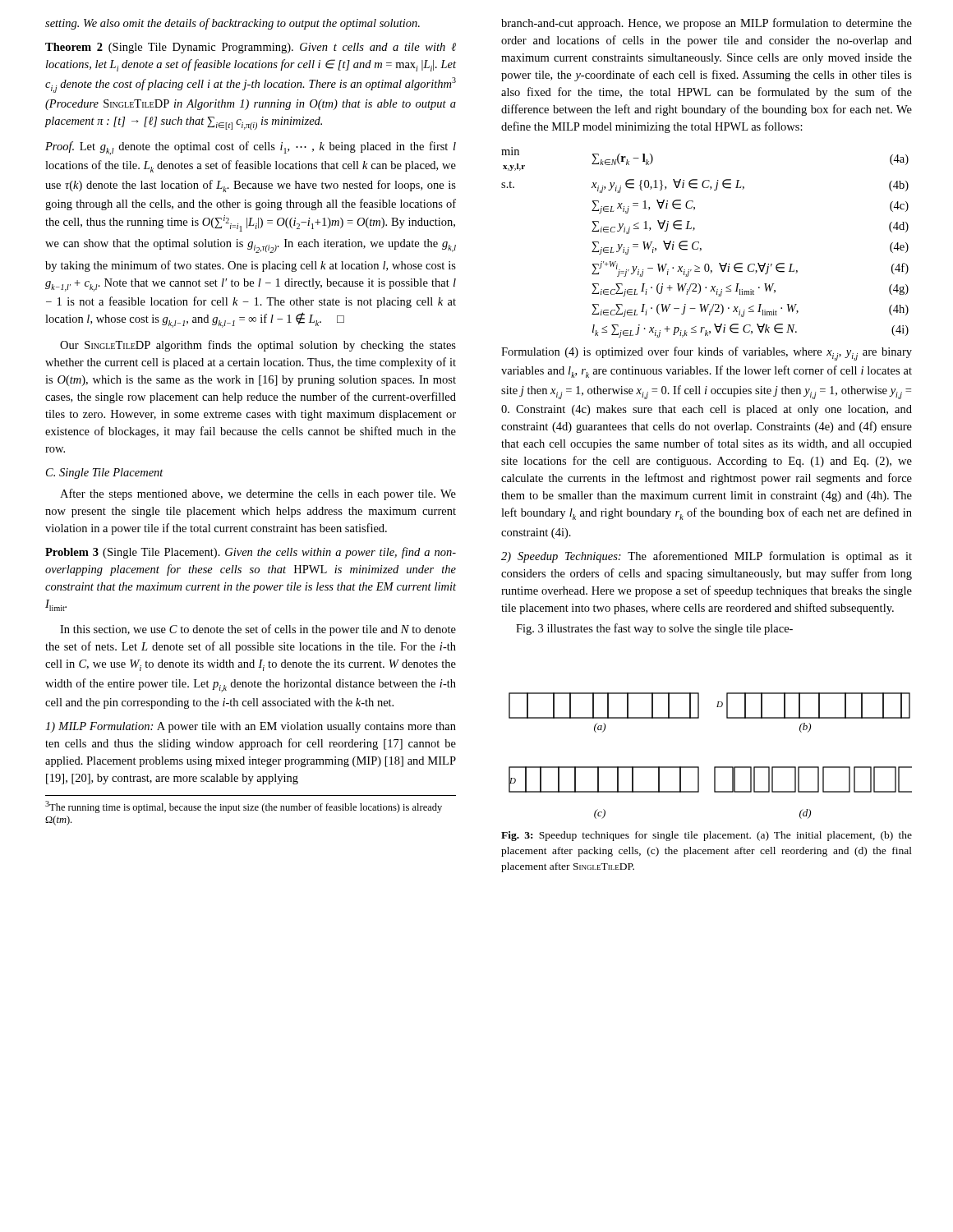This screenshot has height=1232, width=953.
Task: Locate the section header that opens with "1) MILP Formulation: A power tile with"
Action: pyautogui.click(x=251, y=752)
